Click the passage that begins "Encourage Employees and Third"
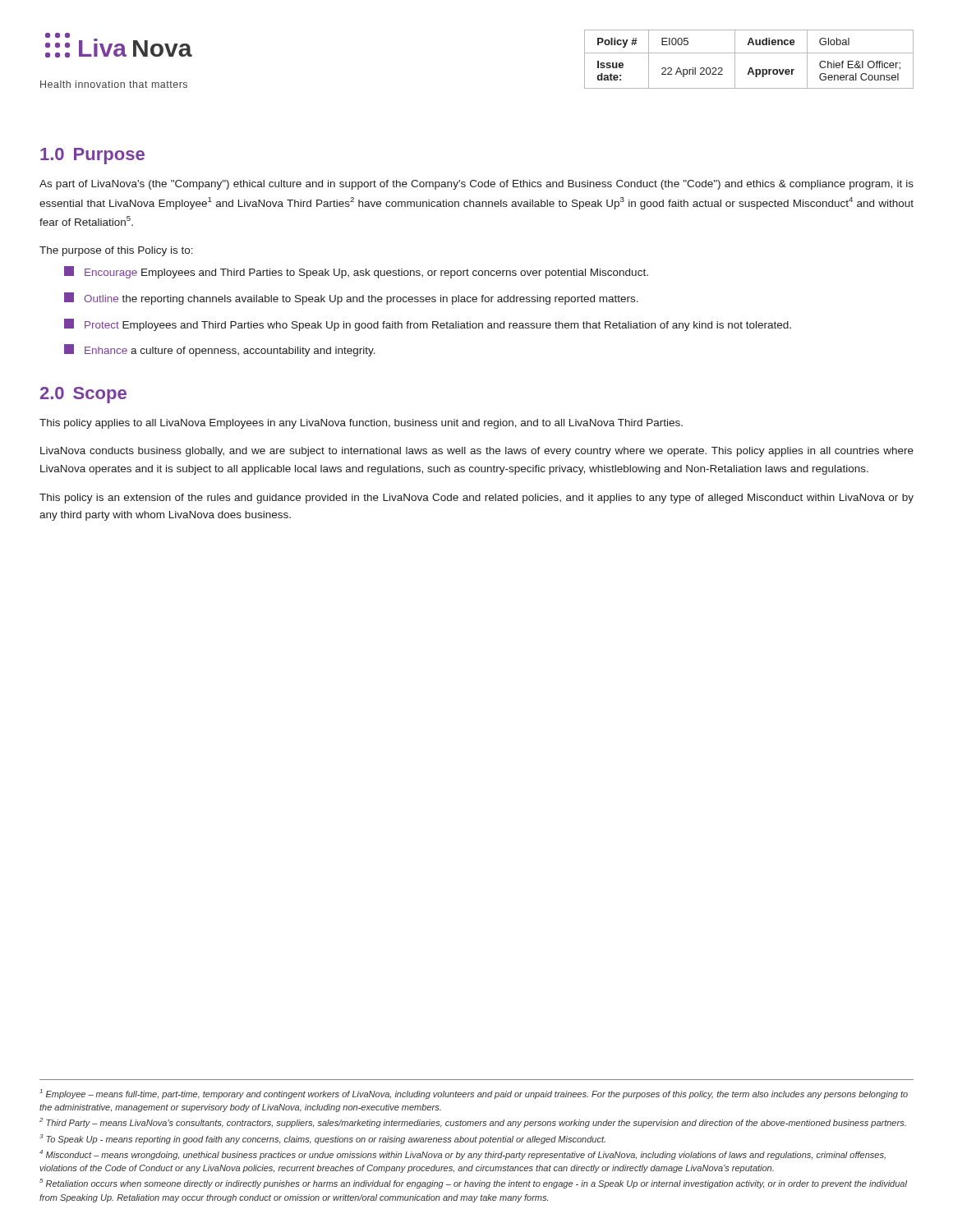953x1232 pixels. tap(356, 273)
